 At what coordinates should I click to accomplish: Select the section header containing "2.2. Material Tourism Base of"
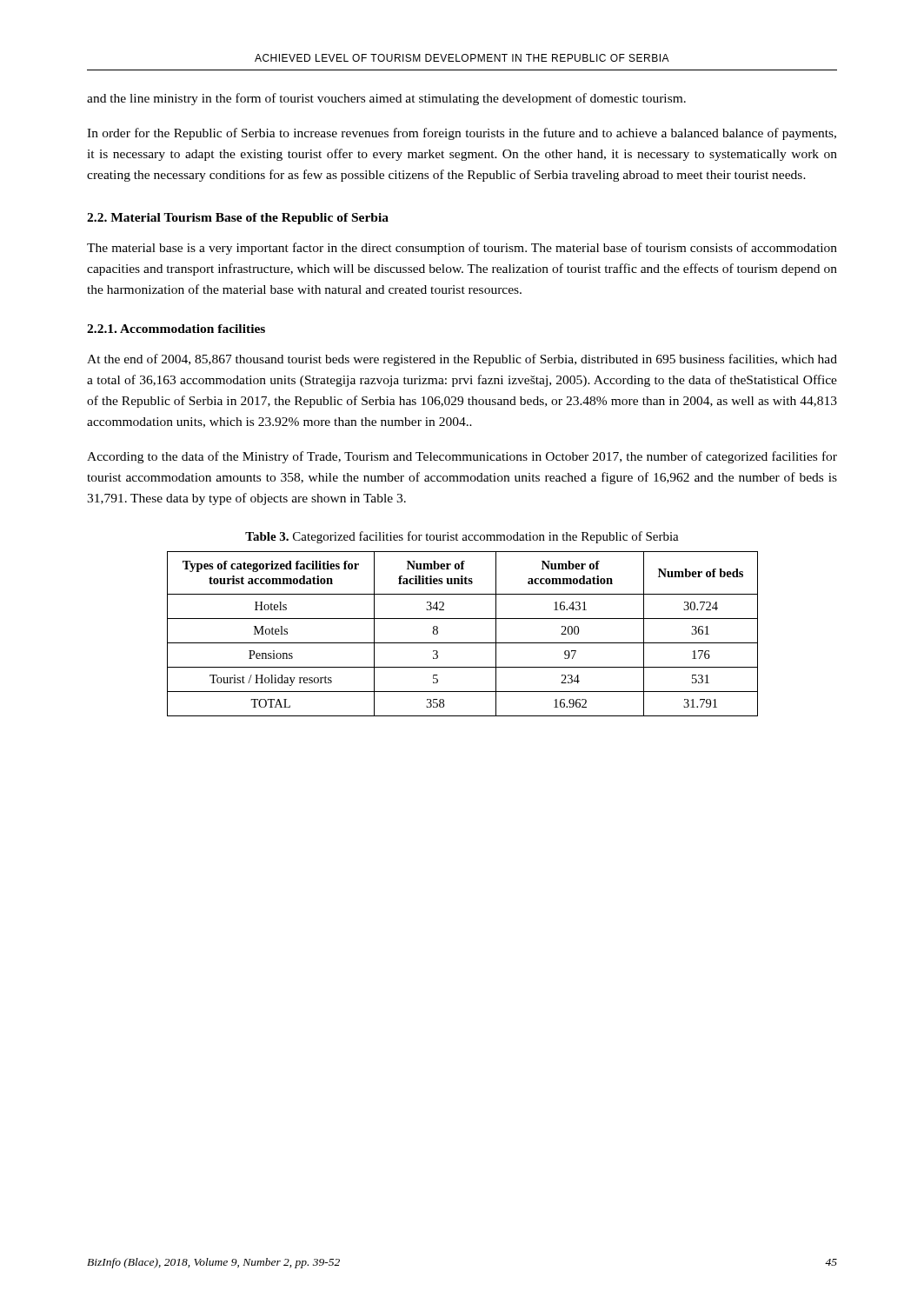coord(238,217)
